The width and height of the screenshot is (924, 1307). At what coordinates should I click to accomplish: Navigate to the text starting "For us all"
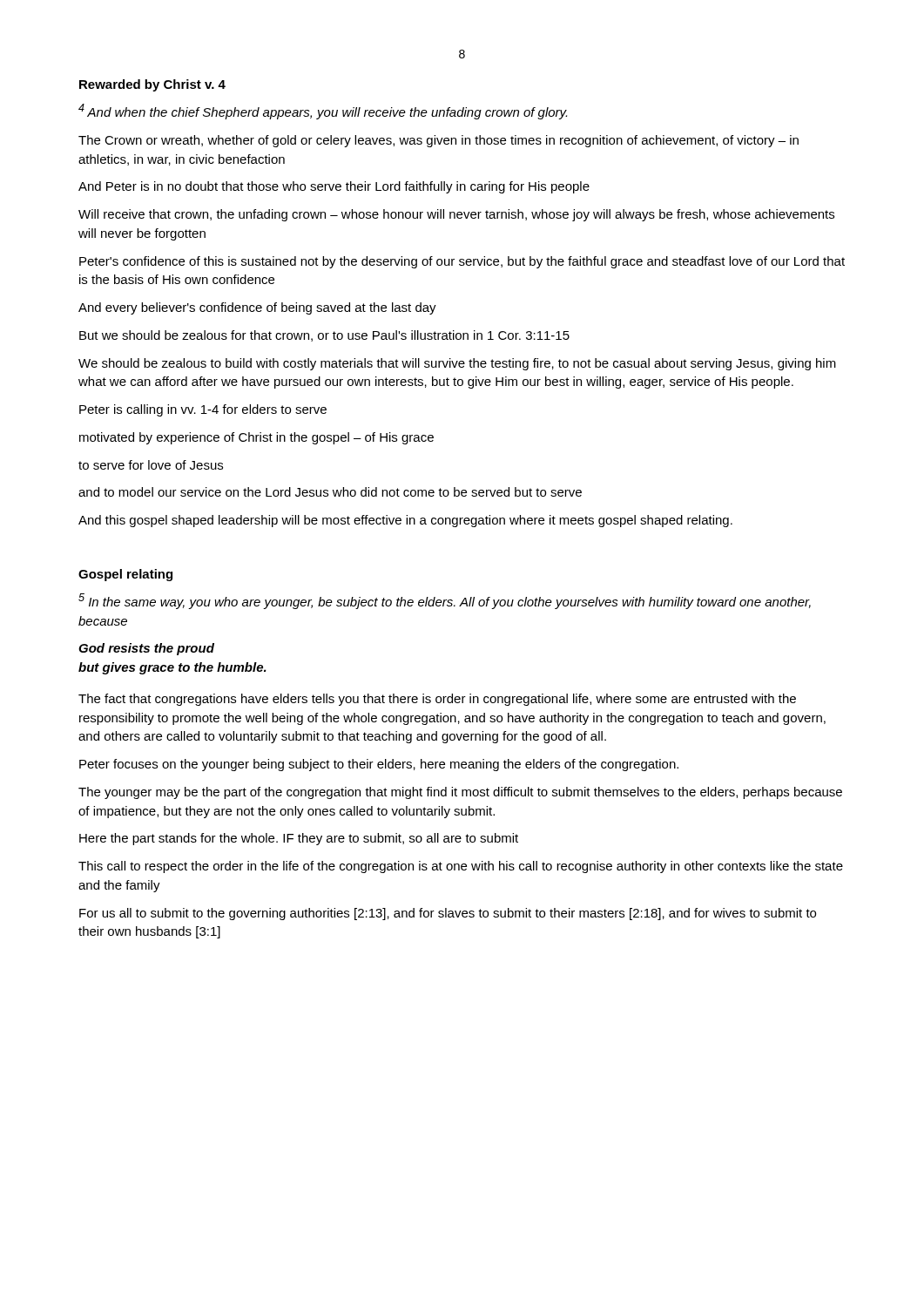[448, 922]
